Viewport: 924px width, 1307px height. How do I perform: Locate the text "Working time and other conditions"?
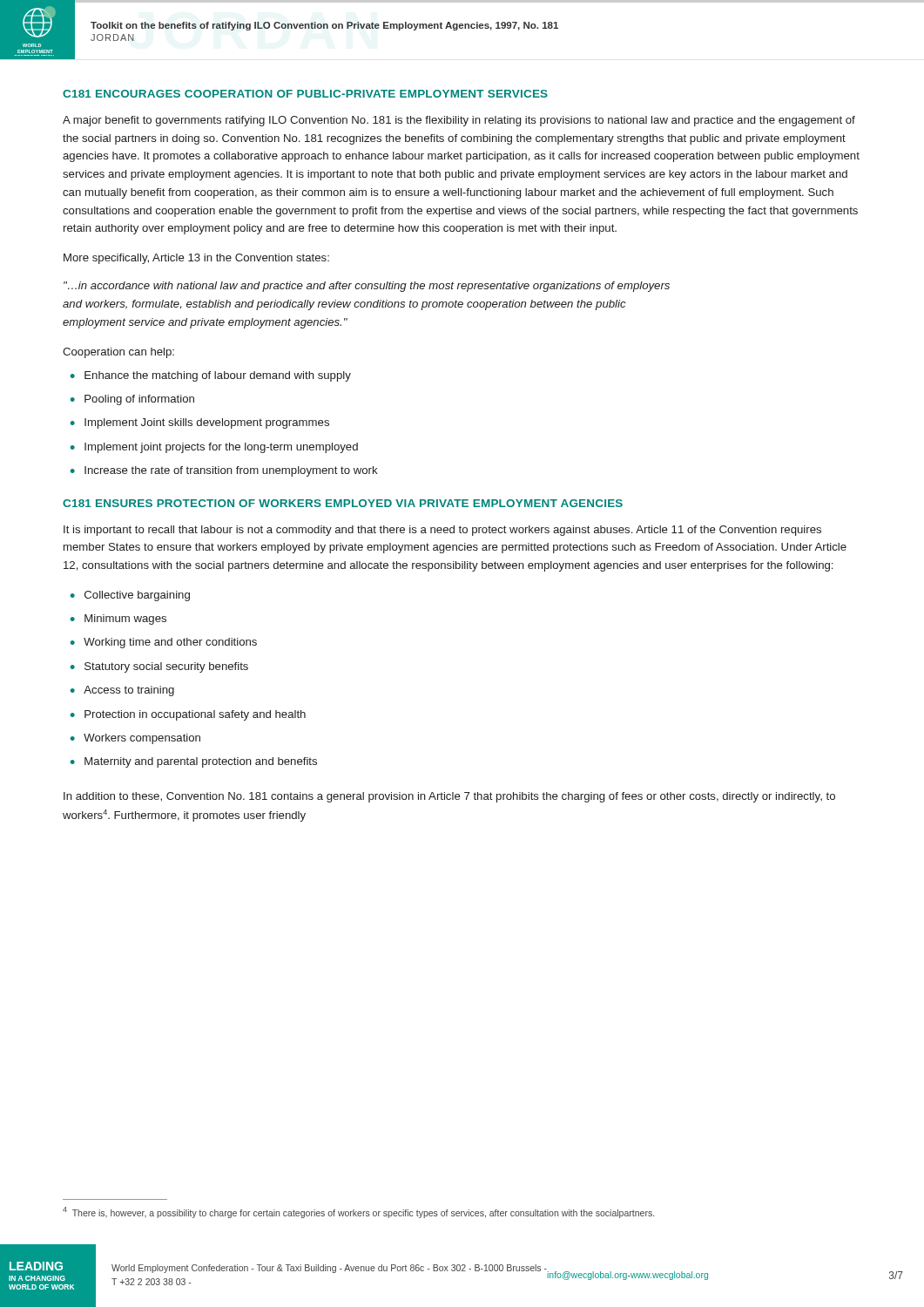click(x=171, y=642)
